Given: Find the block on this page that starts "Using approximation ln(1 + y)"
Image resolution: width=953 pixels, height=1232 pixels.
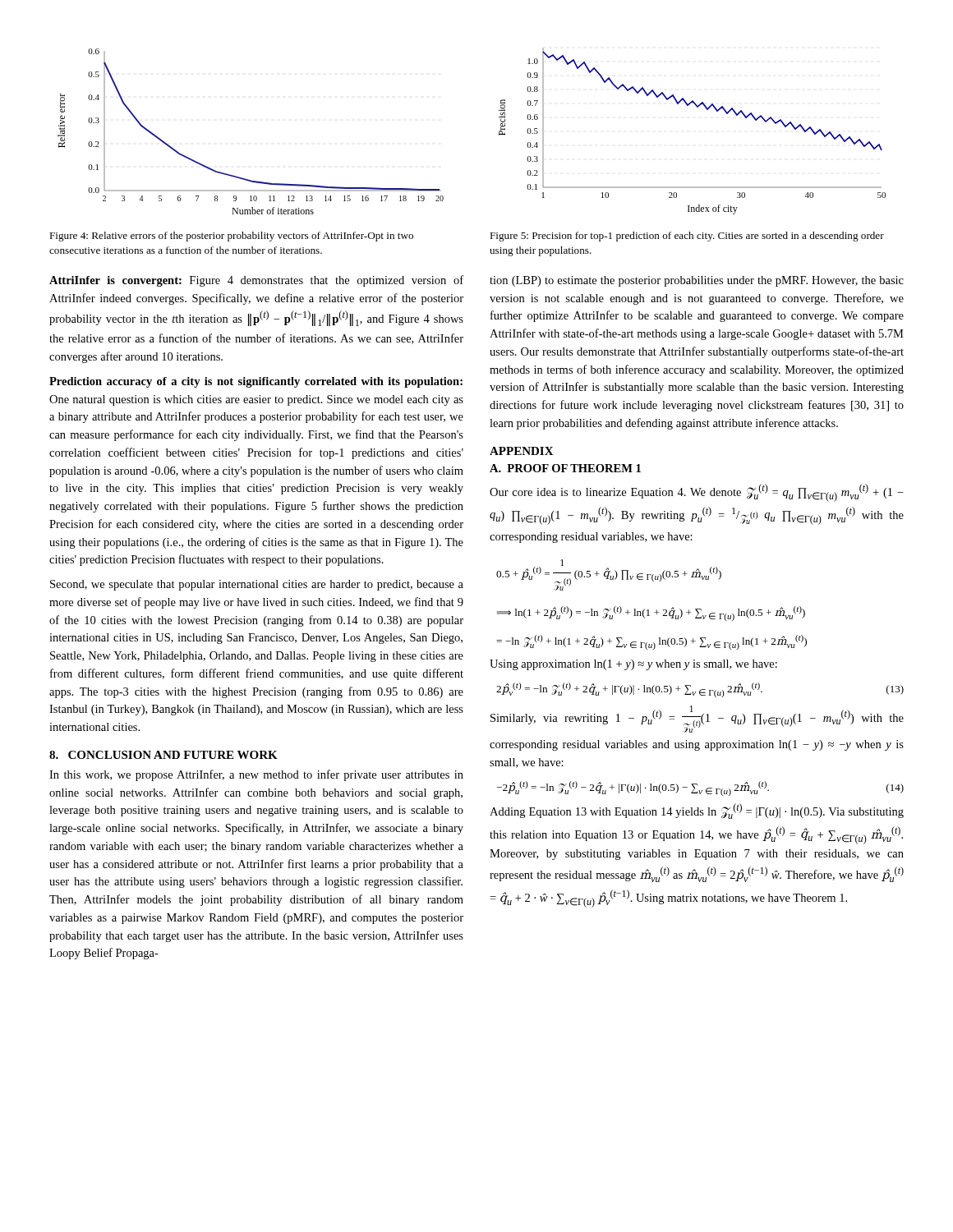Looking at the screenshot, I should point(697,664).
